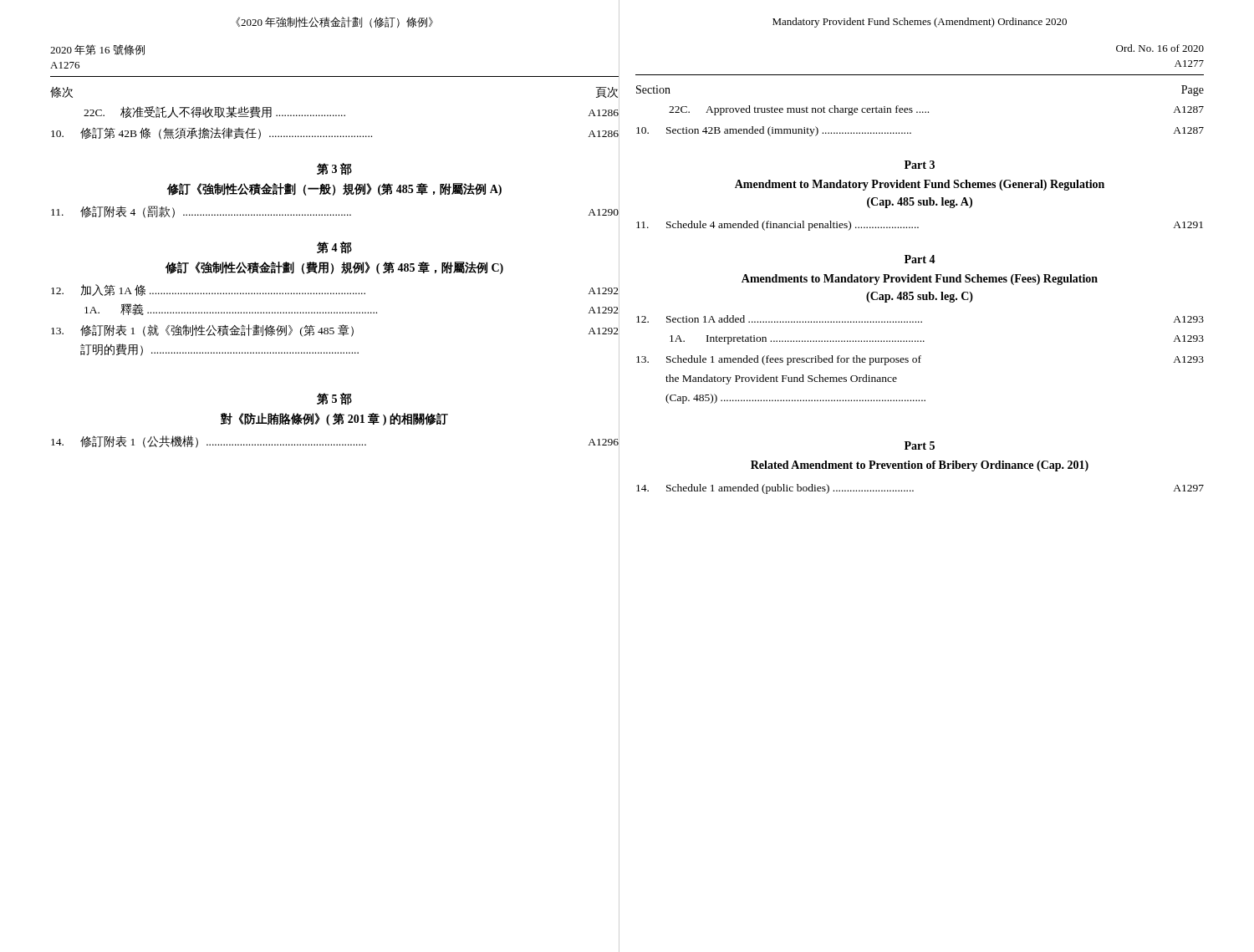Find the section header with the text "第 3 部"

(x=334, y=169)
